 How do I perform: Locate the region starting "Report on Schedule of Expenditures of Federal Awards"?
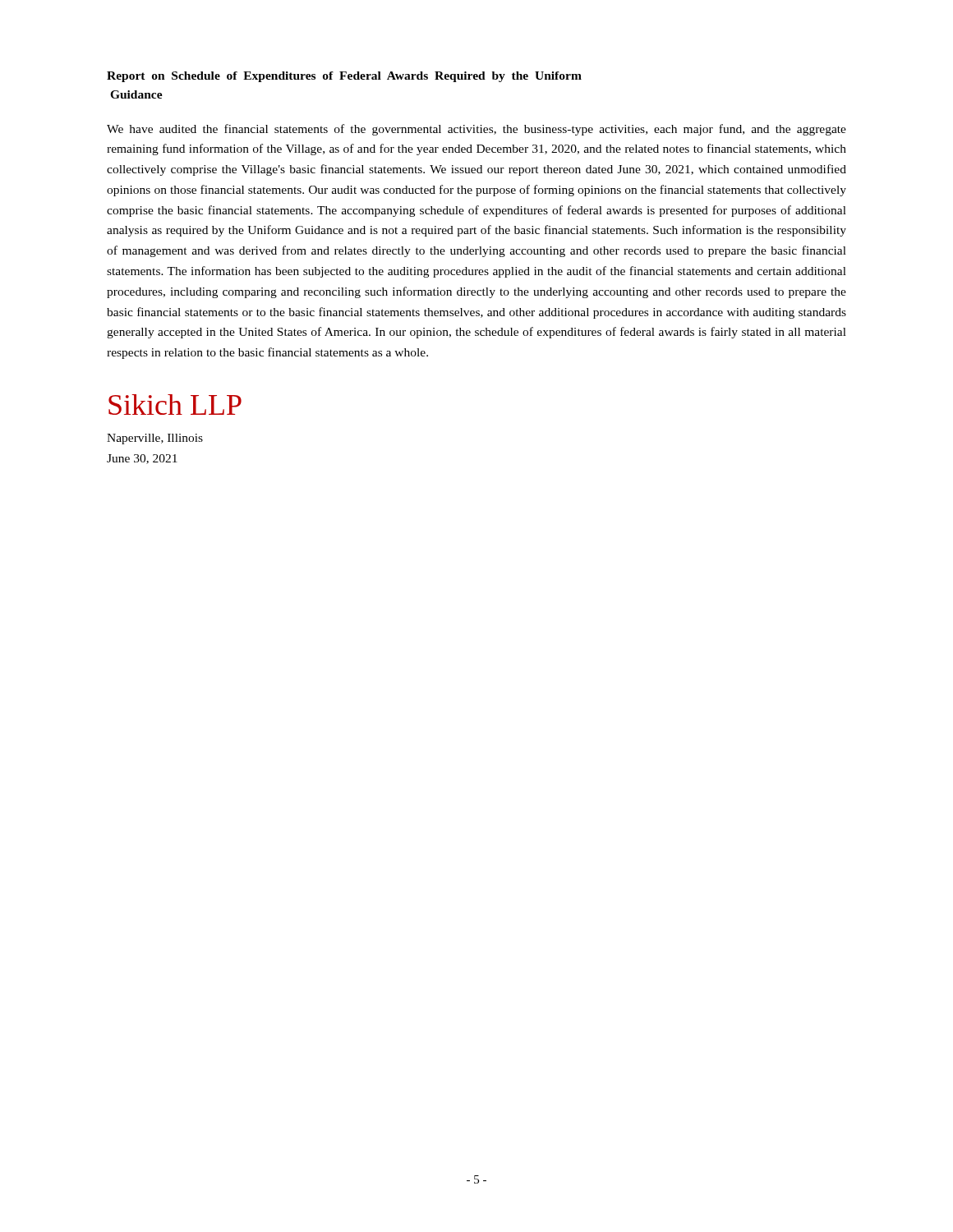pos(344,85)
